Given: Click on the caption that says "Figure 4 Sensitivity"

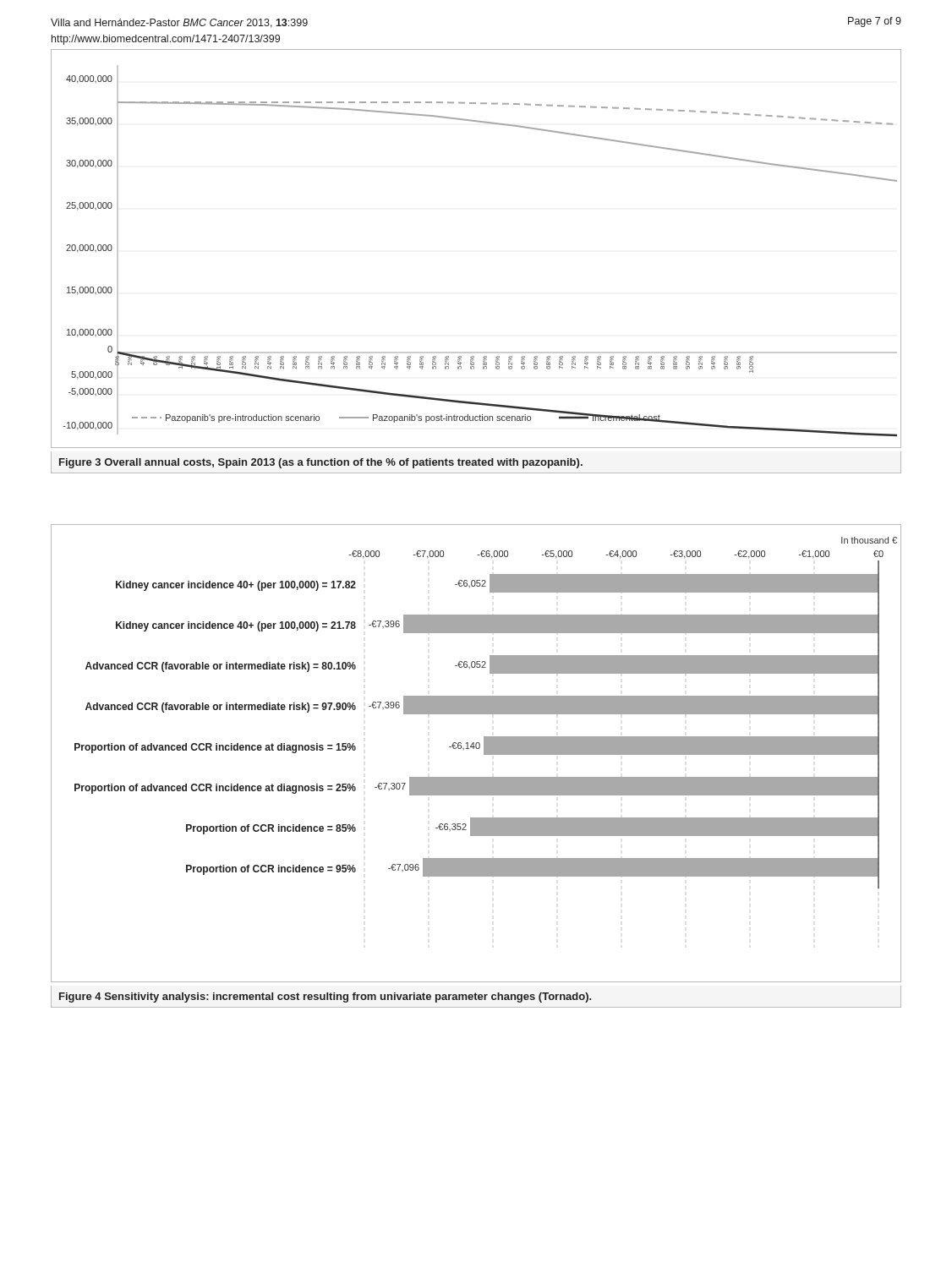Looking at the screenshot, I should (325, 996).
